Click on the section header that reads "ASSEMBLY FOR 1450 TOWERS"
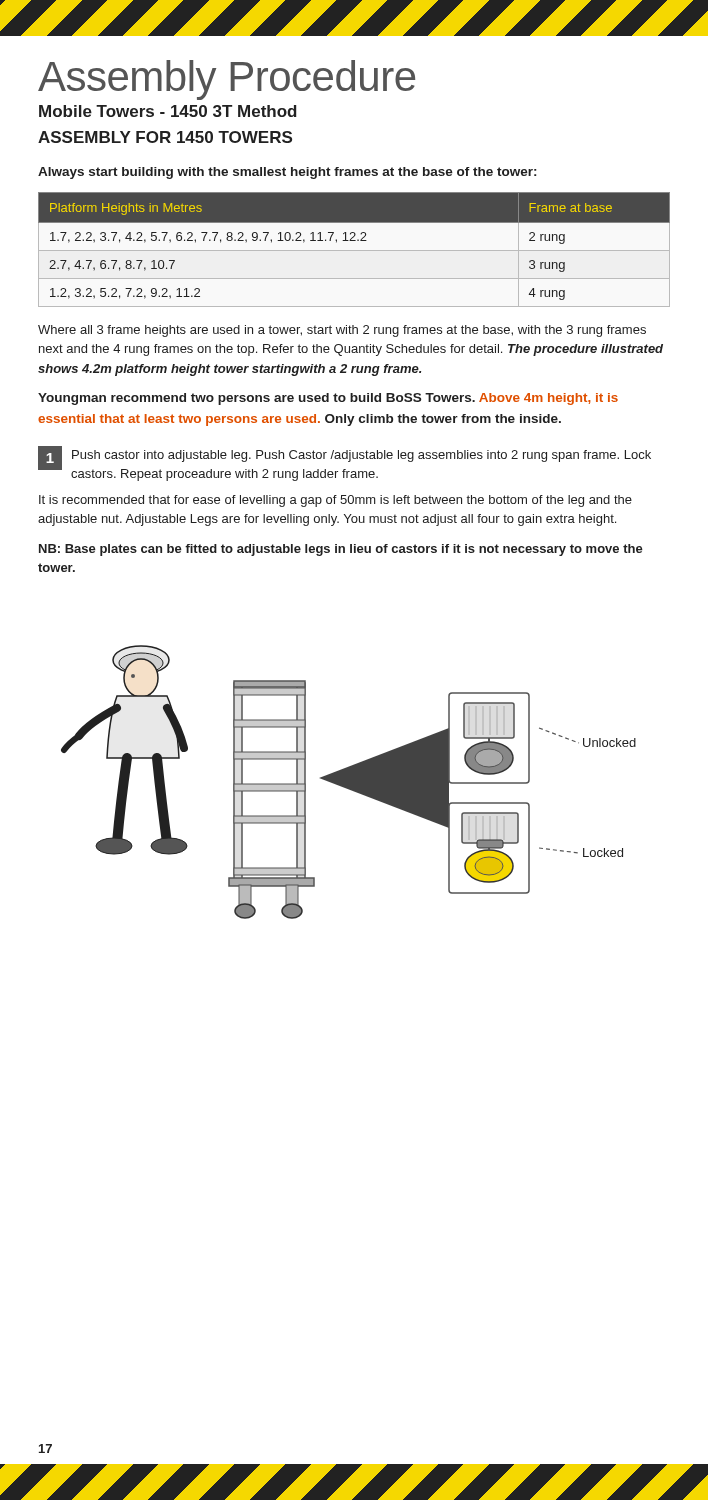This screenshot has height=1500, width=708. point(165,137)
